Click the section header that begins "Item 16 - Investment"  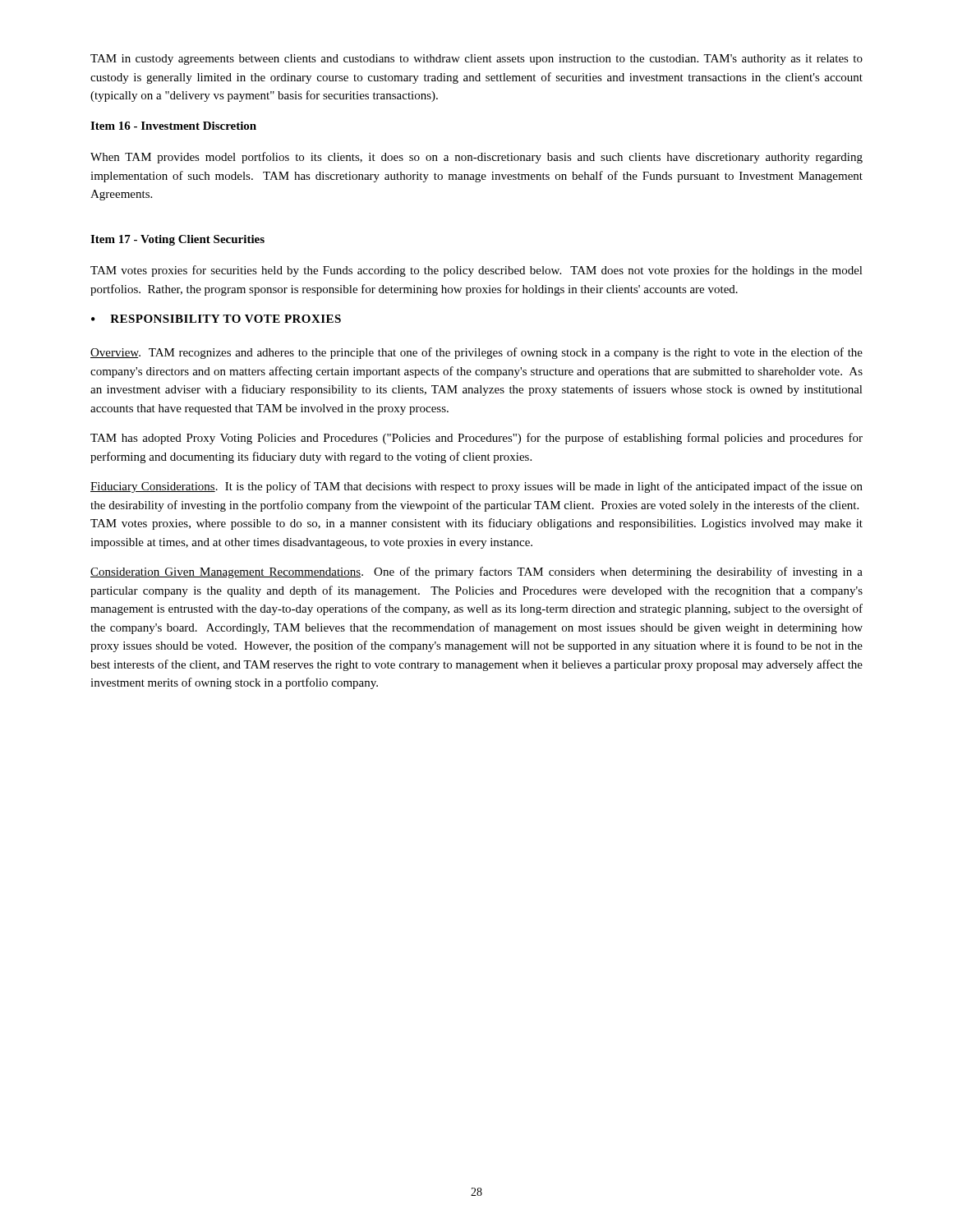pos(173,126)
